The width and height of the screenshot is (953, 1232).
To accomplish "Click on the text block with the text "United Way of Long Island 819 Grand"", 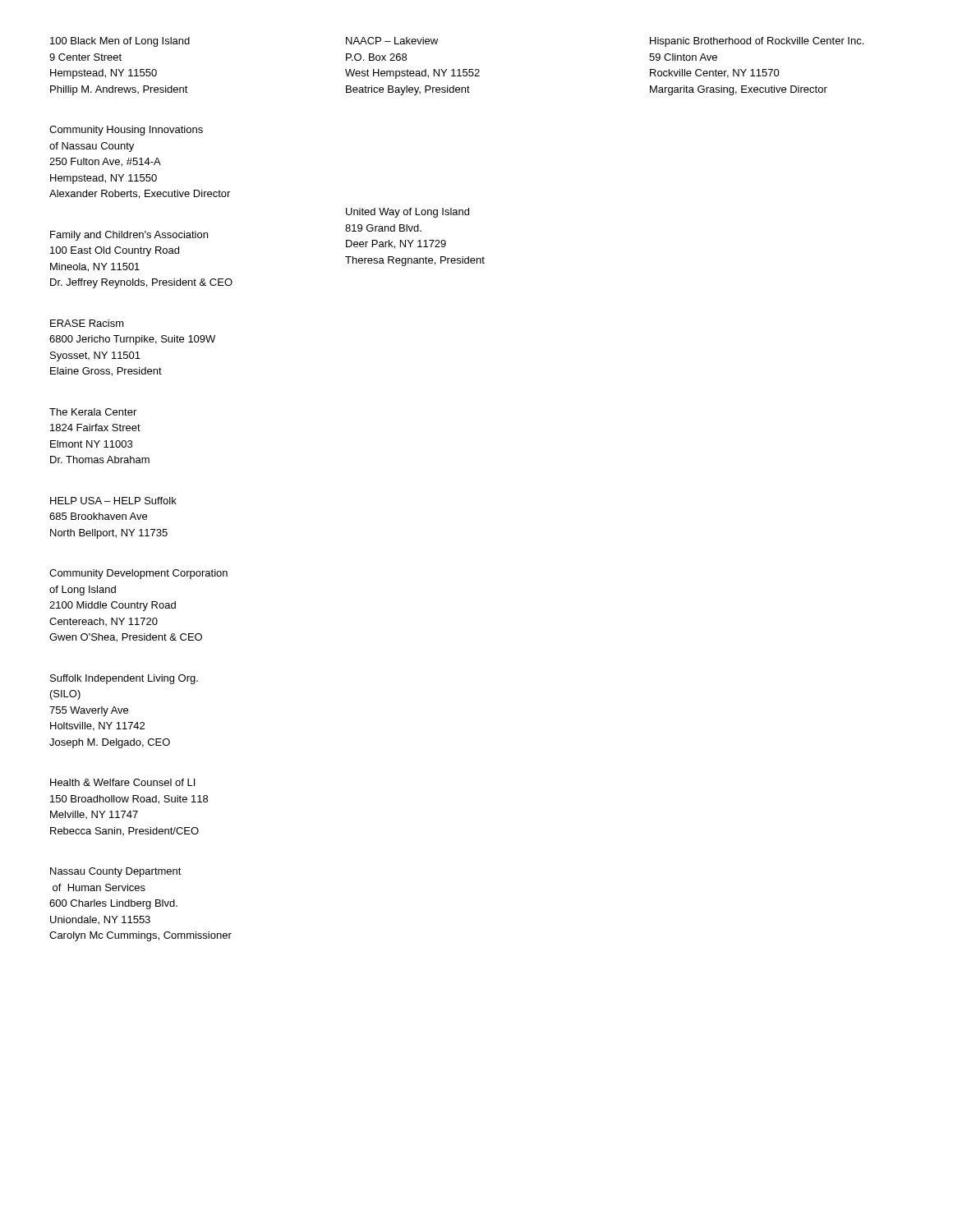I will click(x=415, y=236).
